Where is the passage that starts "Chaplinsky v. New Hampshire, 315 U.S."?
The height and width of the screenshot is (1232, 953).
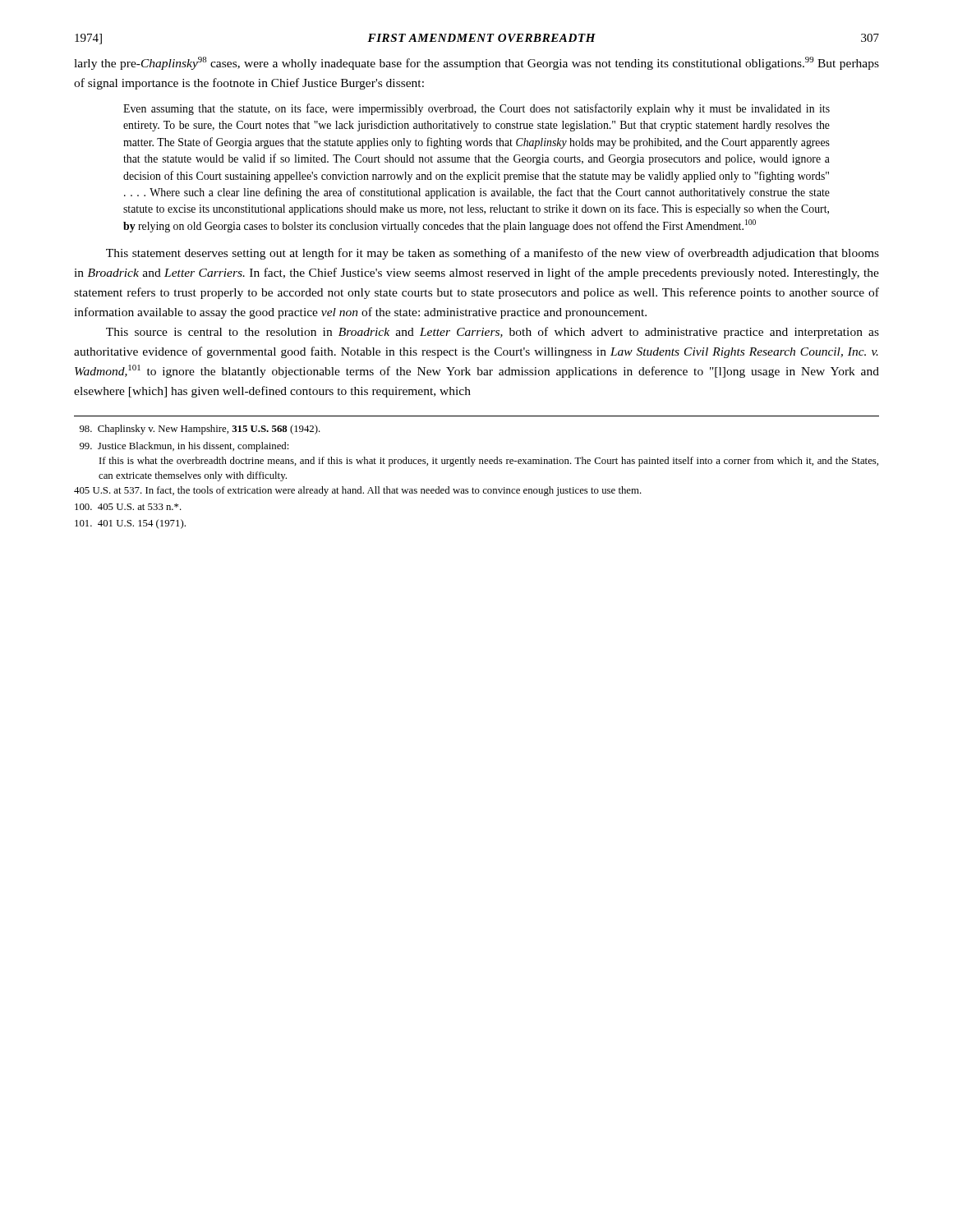pyautogui.click(x=197, y=429)
